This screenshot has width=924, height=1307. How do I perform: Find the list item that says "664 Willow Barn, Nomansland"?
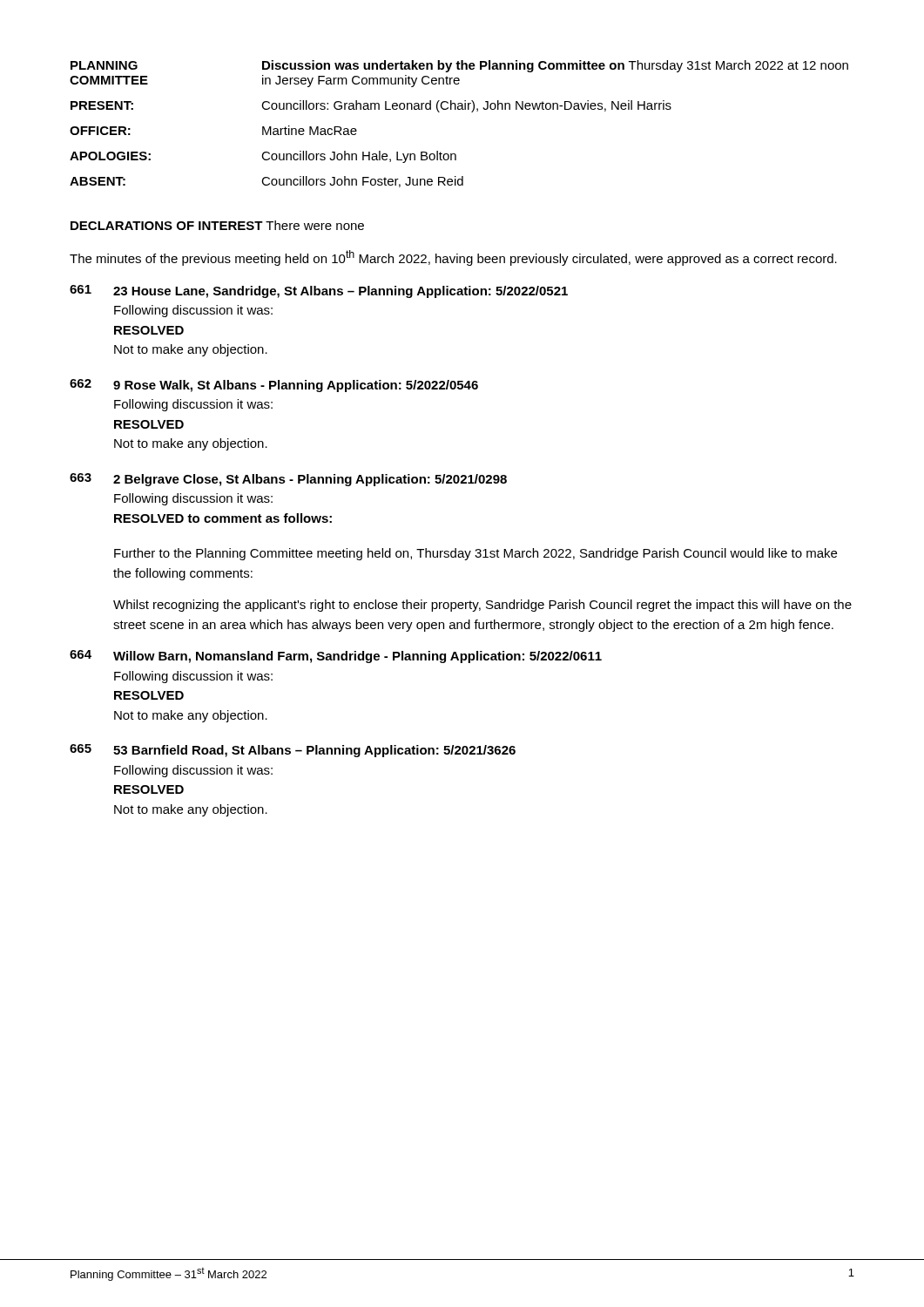pyautogui.click(x=336, y=657)
